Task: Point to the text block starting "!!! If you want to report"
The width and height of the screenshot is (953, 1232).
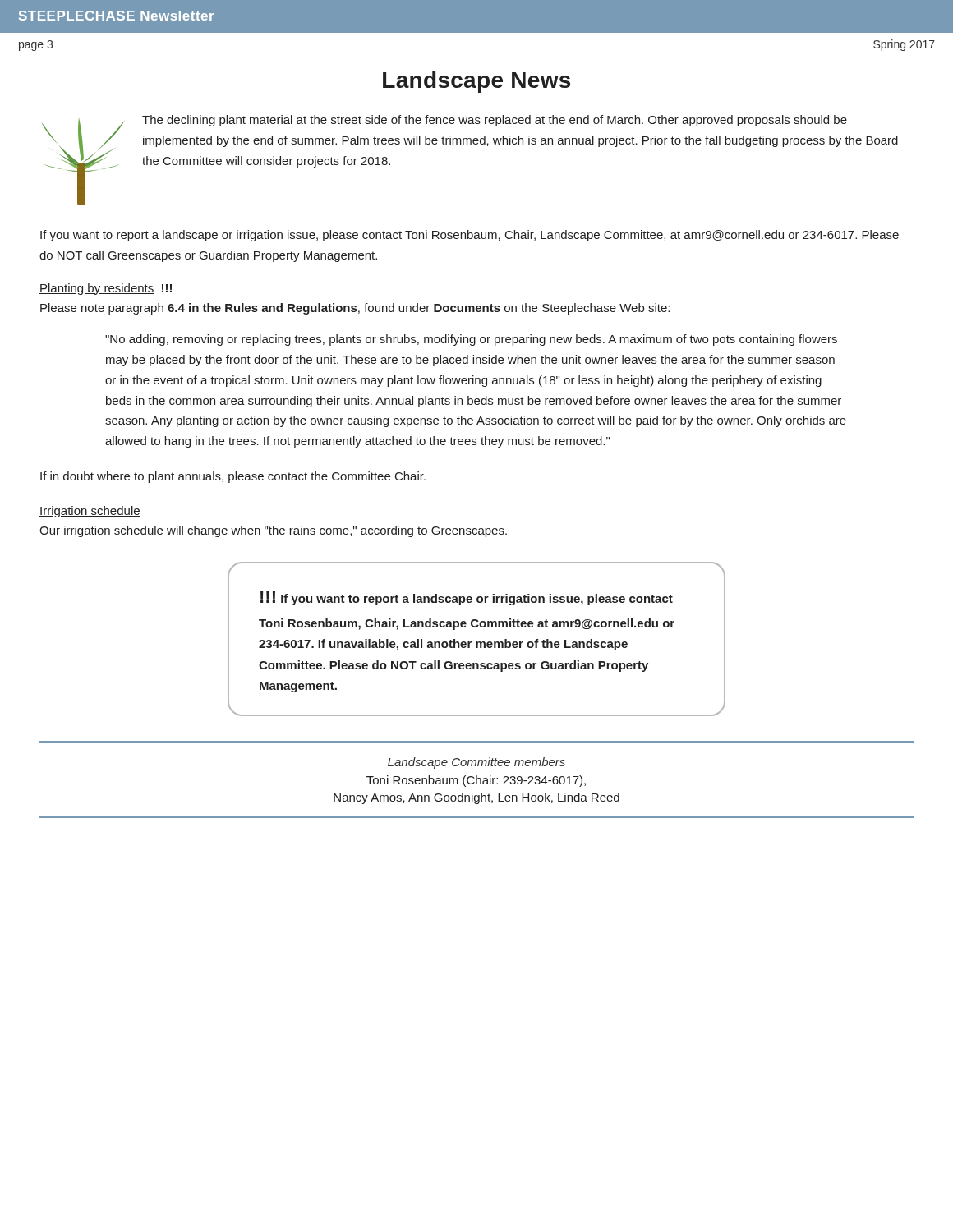Action: coord(467,640)
